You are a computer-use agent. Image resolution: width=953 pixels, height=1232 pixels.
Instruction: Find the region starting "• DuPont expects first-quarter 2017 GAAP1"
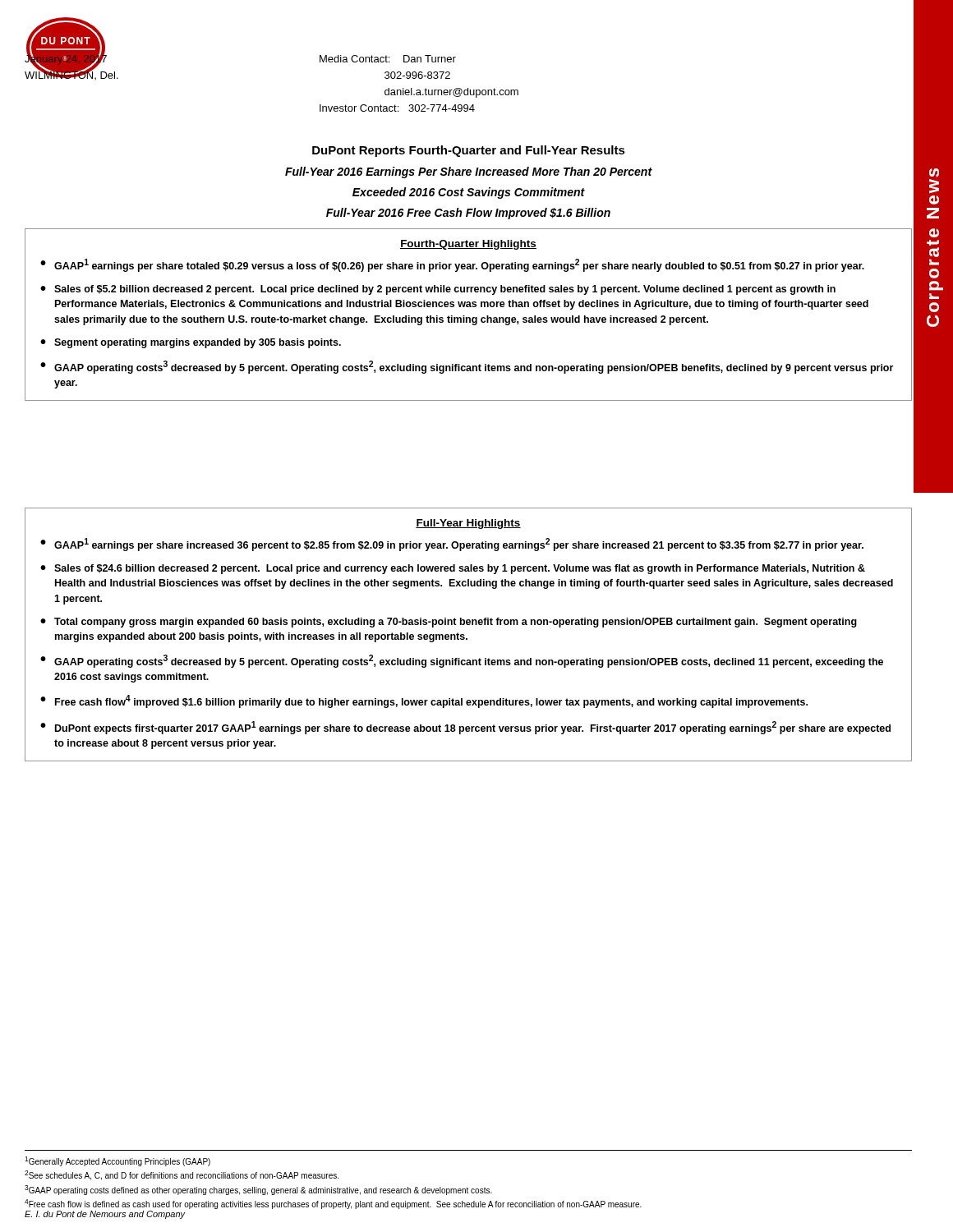(x=468, y=735)
